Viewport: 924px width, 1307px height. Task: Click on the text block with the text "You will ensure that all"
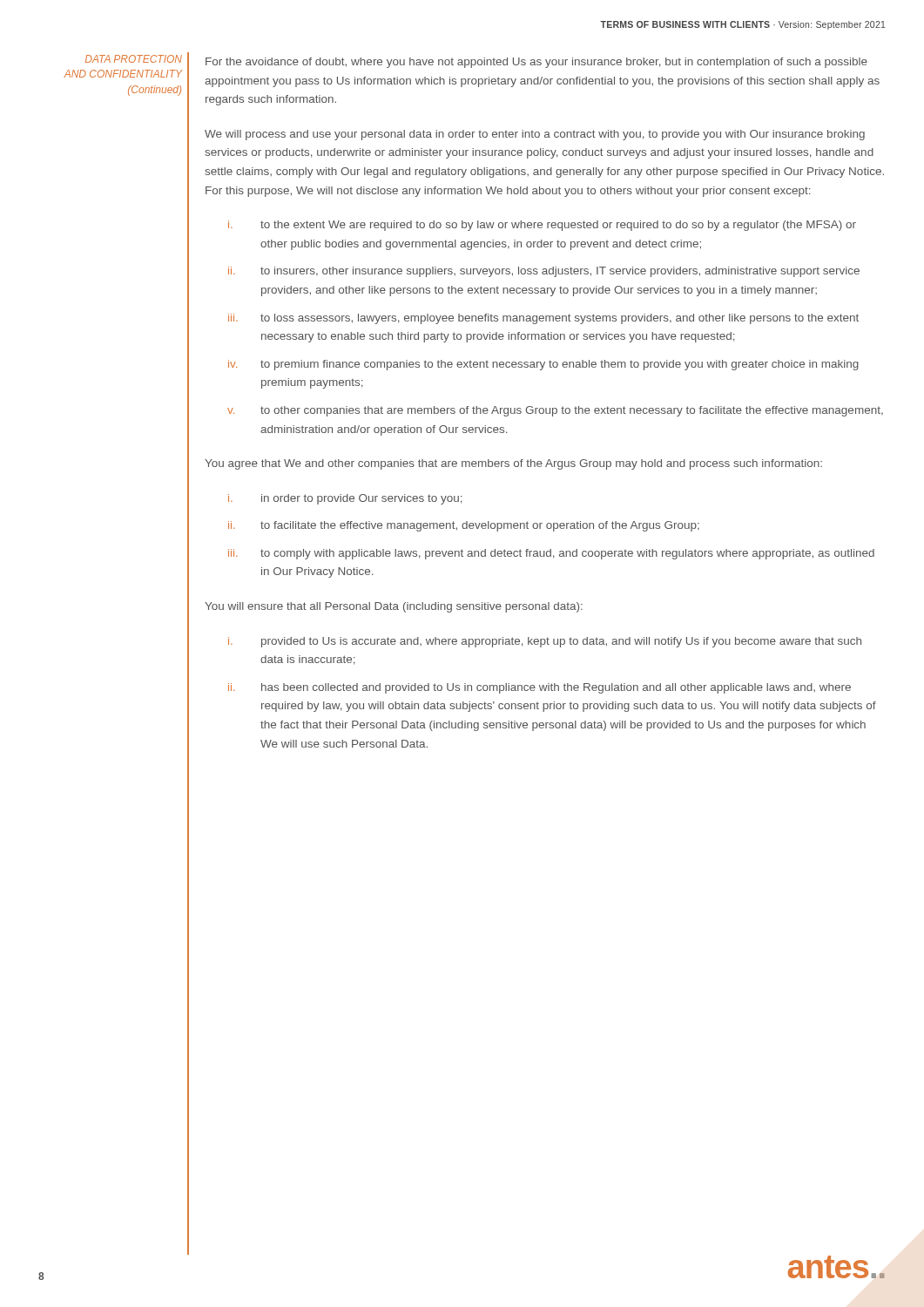click(x=394, y=606)
